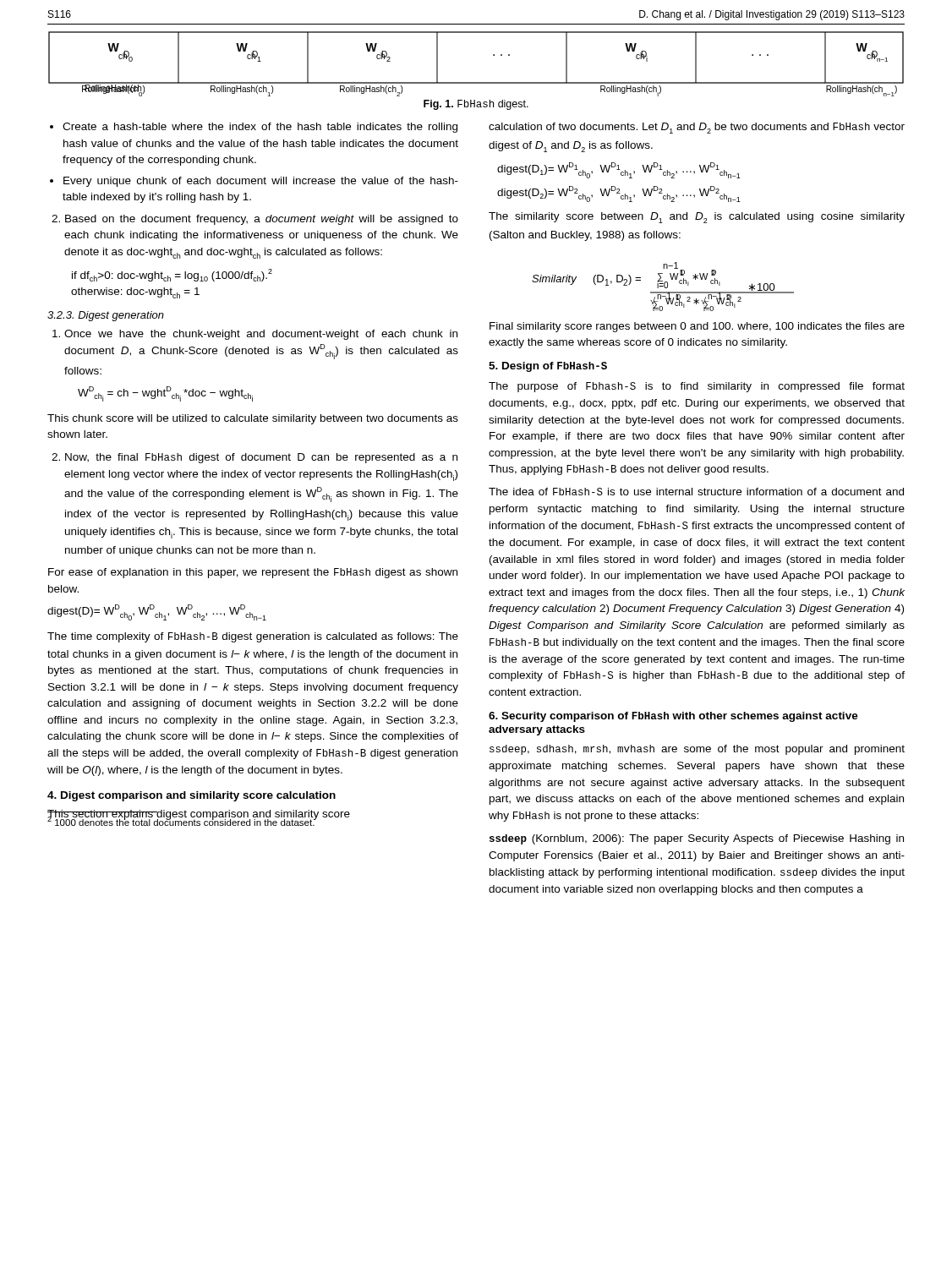Locate the text block that reads "The time complexity of FbHash-B digest generation is"
The width and height of the screenshot is (952, 1268).
pyautogui.click(x=253, y=703)
